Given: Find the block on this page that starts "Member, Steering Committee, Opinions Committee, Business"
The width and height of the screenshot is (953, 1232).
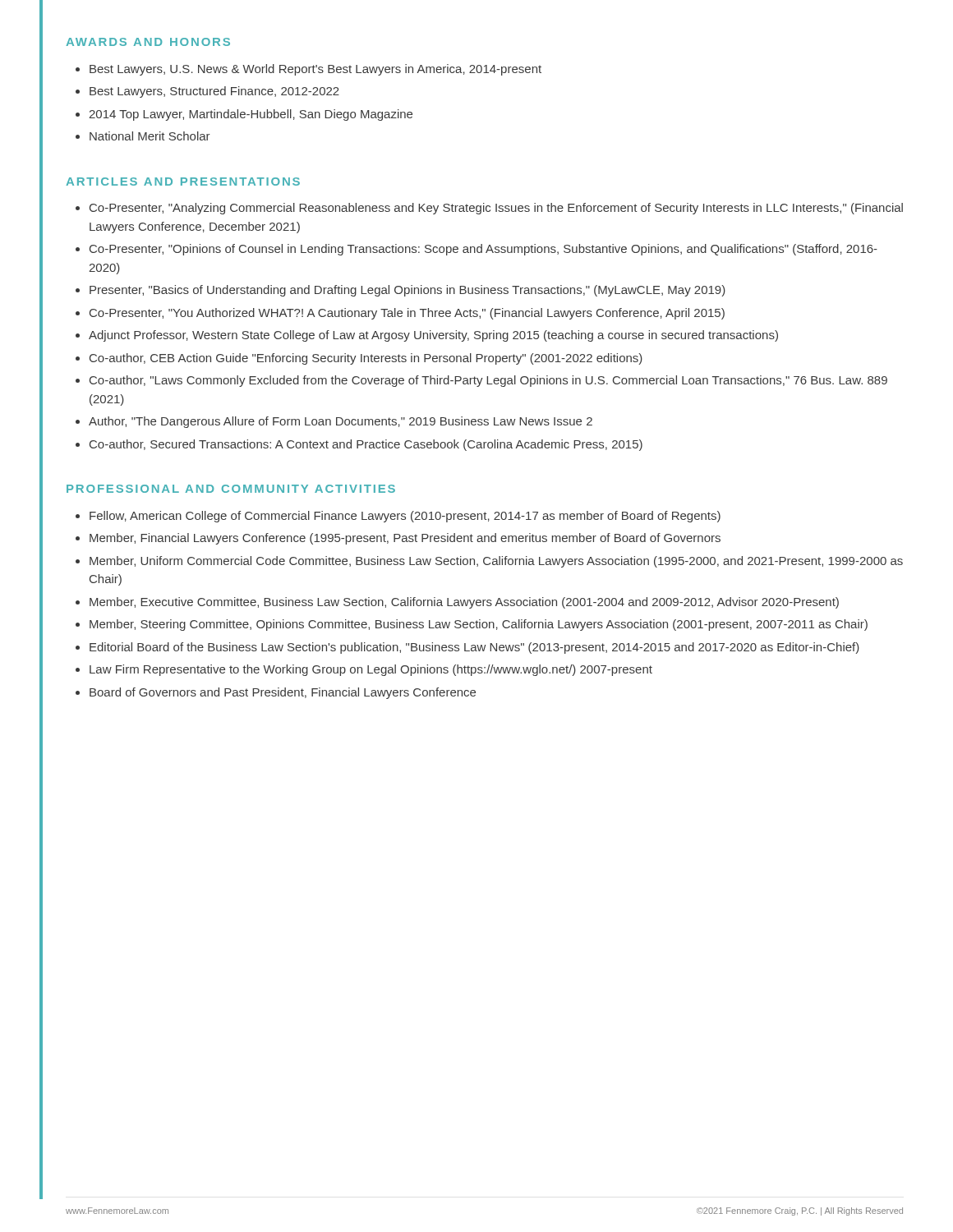Looking at the screenshot, I should (478, 624).
